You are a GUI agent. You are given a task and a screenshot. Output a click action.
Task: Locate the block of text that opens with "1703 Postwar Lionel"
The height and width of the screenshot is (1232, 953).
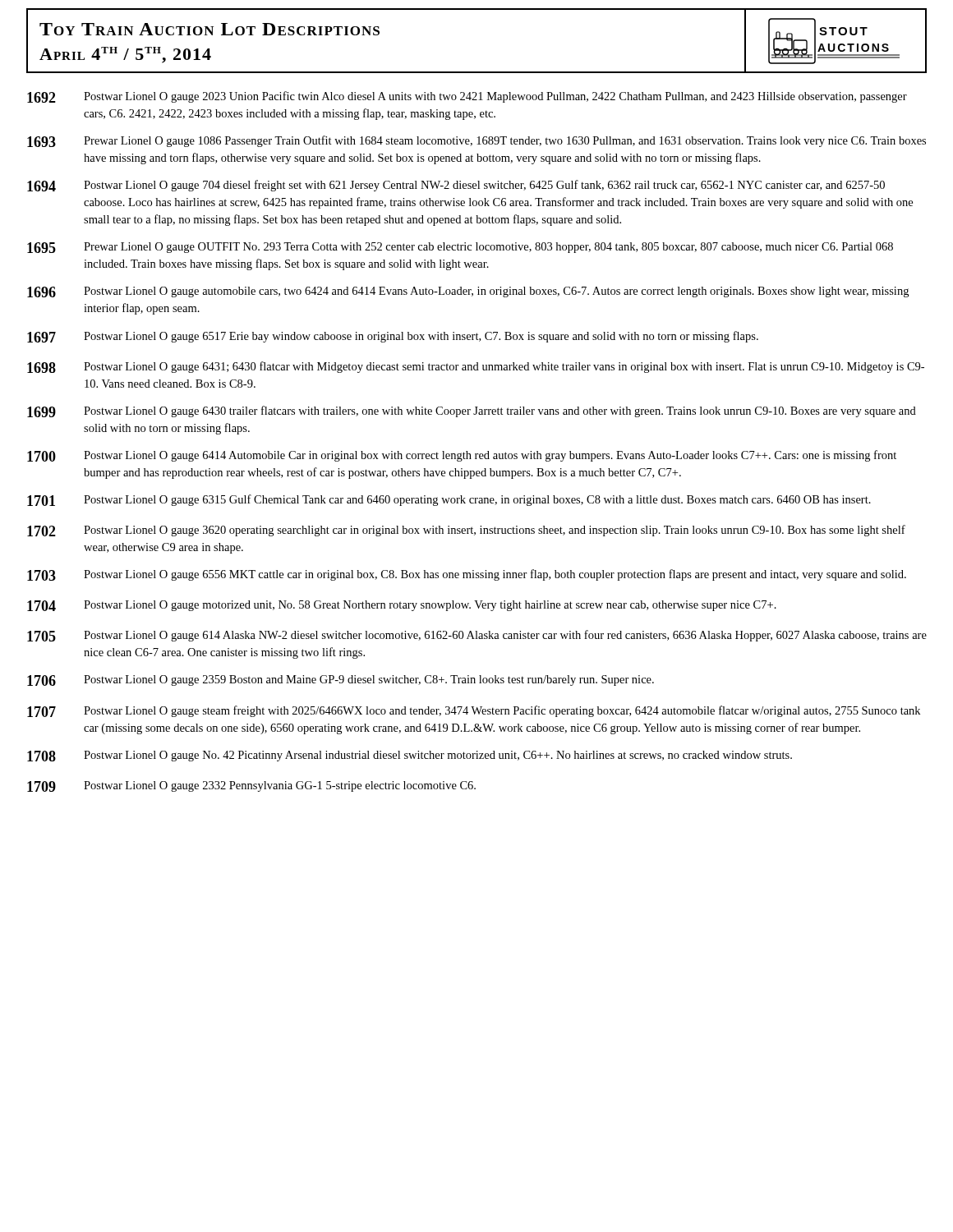click(476, 576)
